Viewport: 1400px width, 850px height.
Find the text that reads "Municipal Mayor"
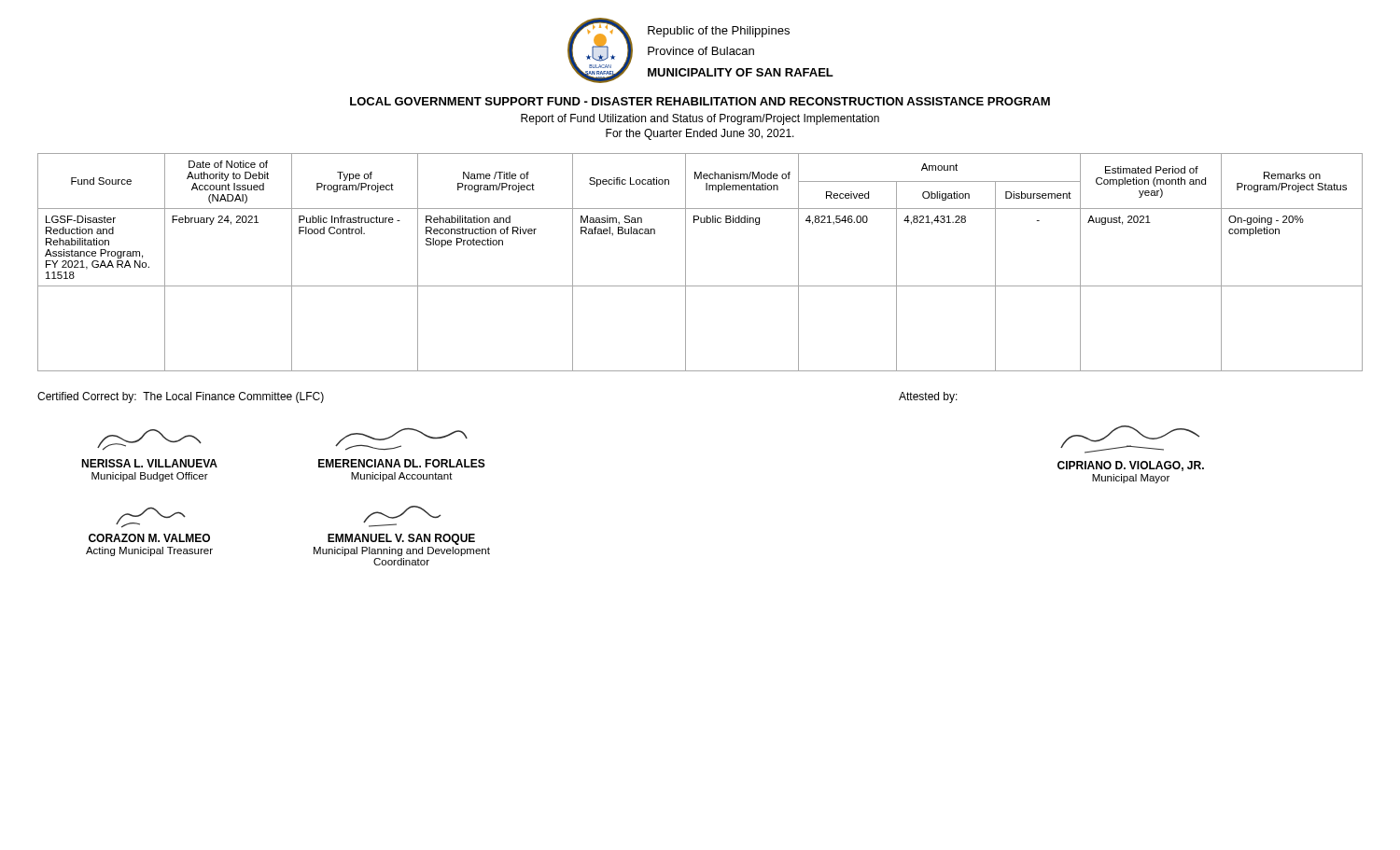pos(1131,478)
